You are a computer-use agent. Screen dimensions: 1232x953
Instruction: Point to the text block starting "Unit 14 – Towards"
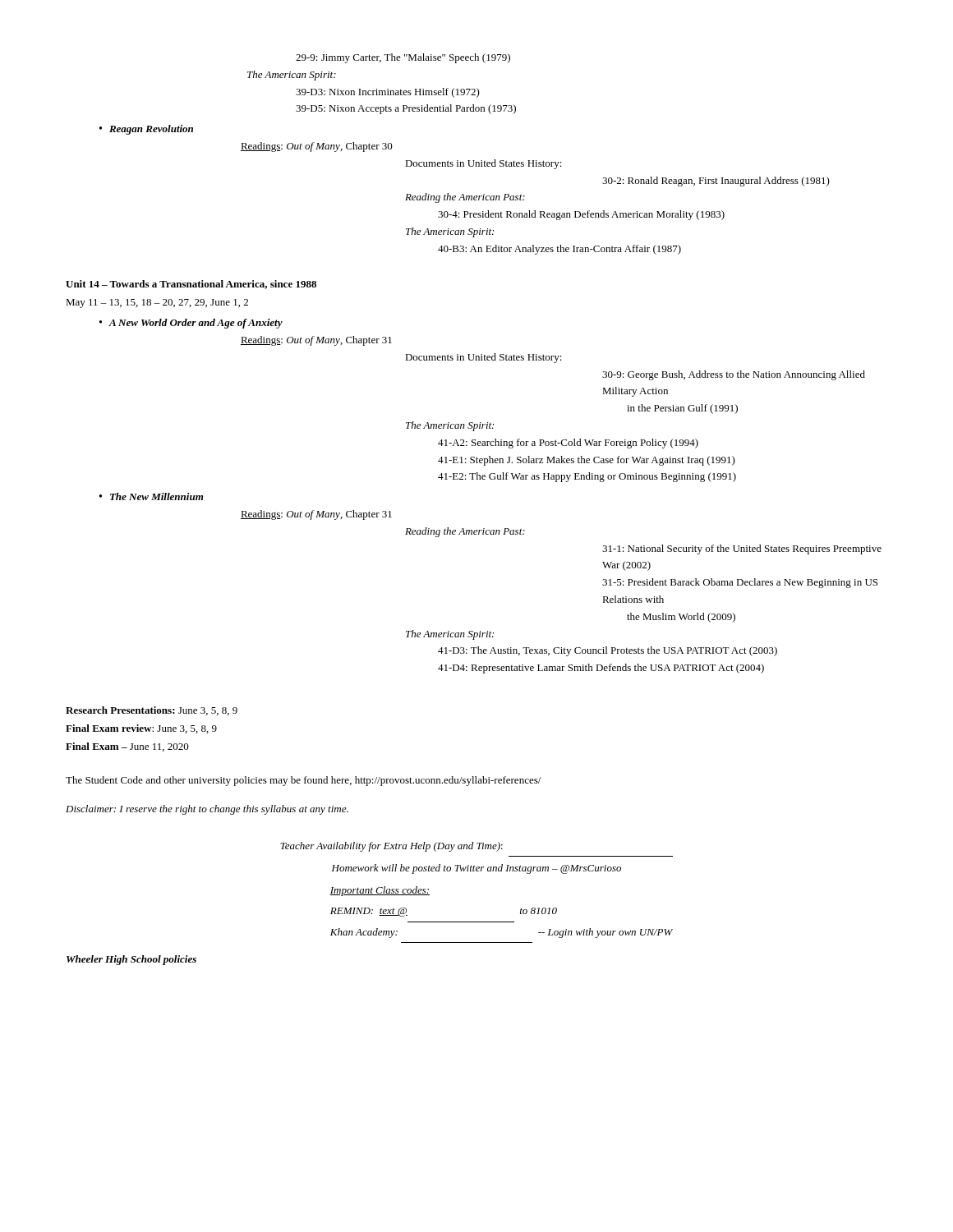tap(191, 285)
